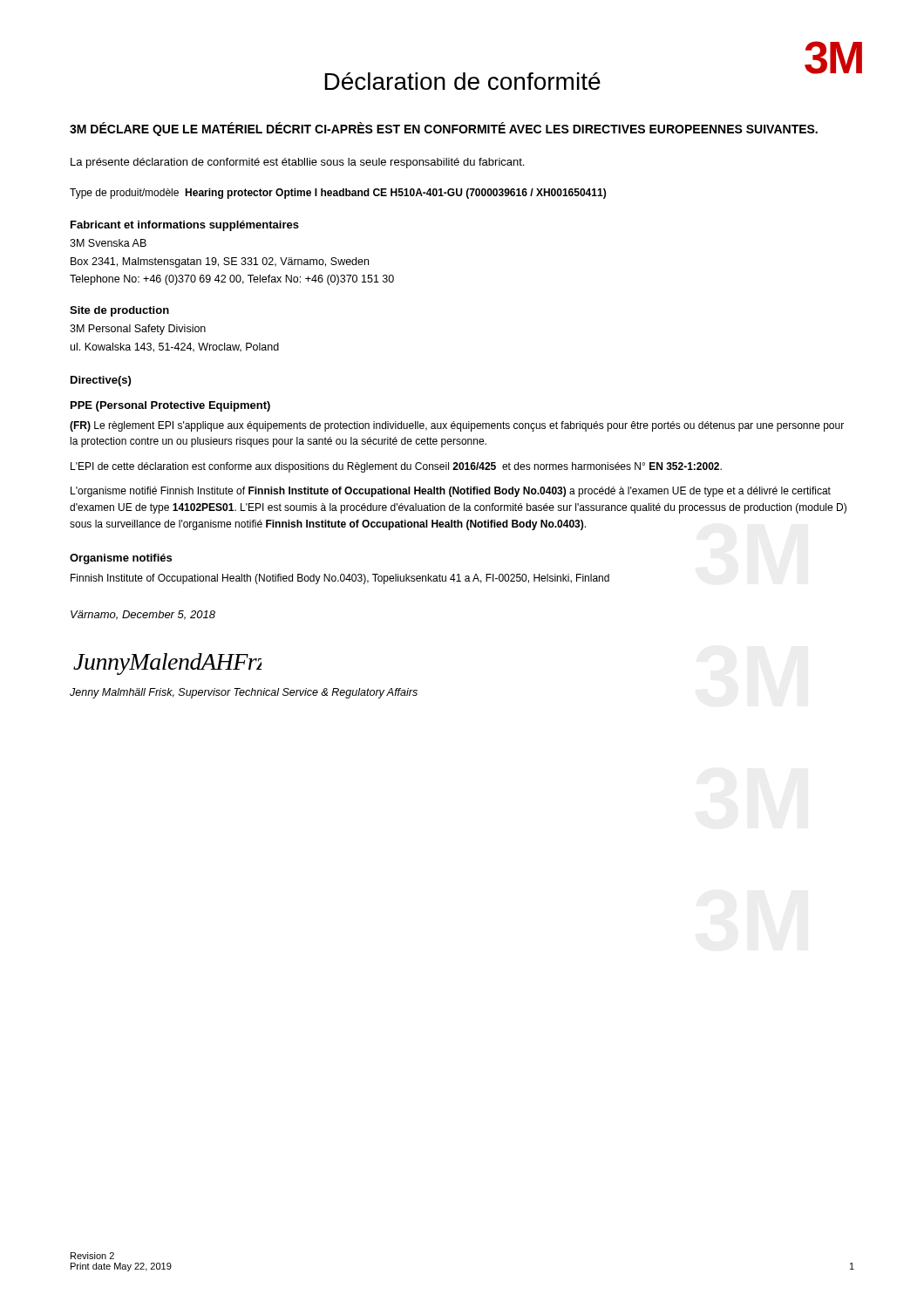Viewport: 924px width, 1308px height.
Task: Find the text block containing "Box 2341, Malmstensgatan"
Action: 220,261
